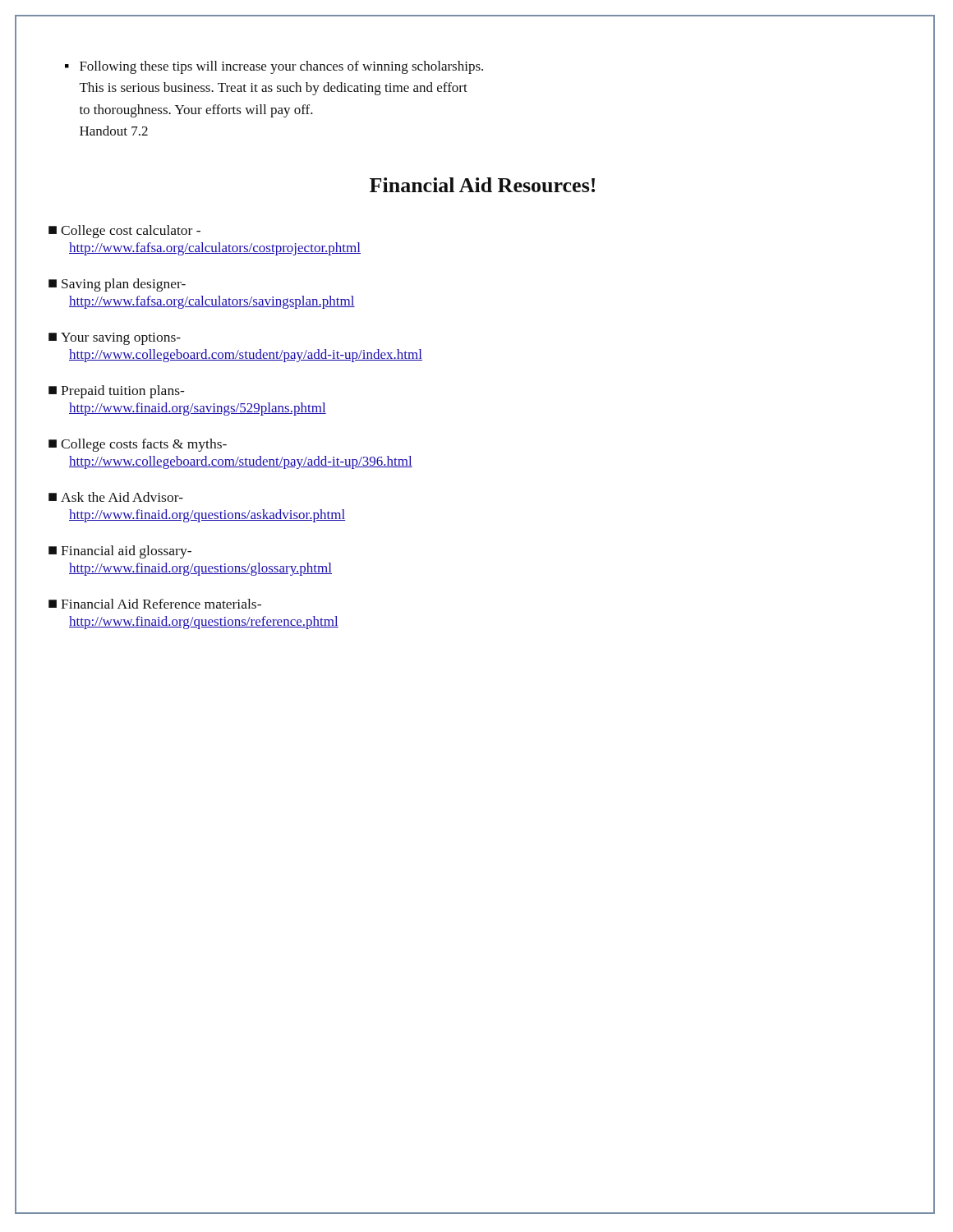Navigate to the region starting "■Ask the Aid Advisor- http://www.finaid.org/questions/askadvisor.phtml"
This screenshot has height=1232, width=953.
116,497
